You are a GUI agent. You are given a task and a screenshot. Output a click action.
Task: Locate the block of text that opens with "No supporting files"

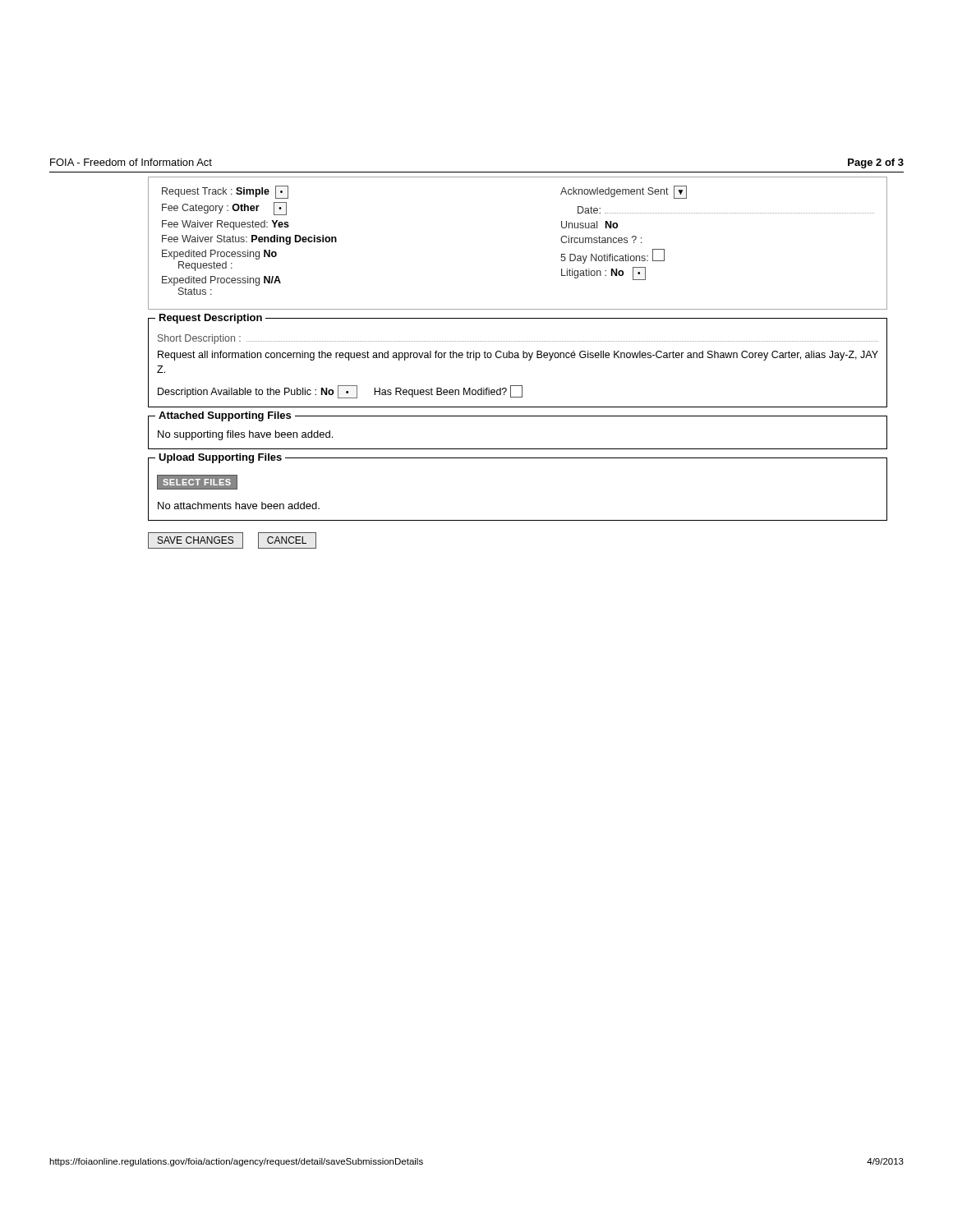point(245,434)
